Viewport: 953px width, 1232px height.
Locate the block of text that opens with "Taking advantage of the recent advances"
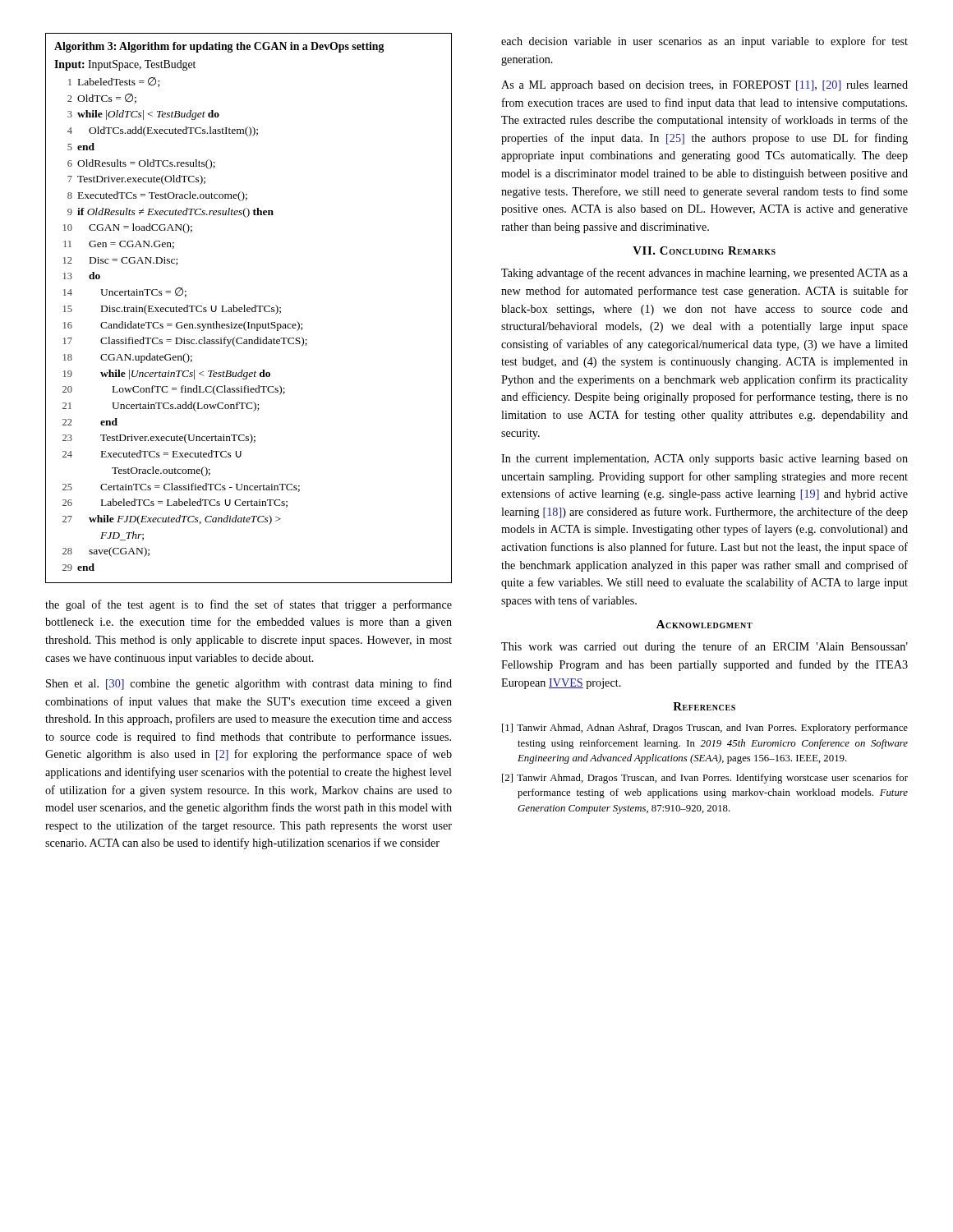click(705, 353)
